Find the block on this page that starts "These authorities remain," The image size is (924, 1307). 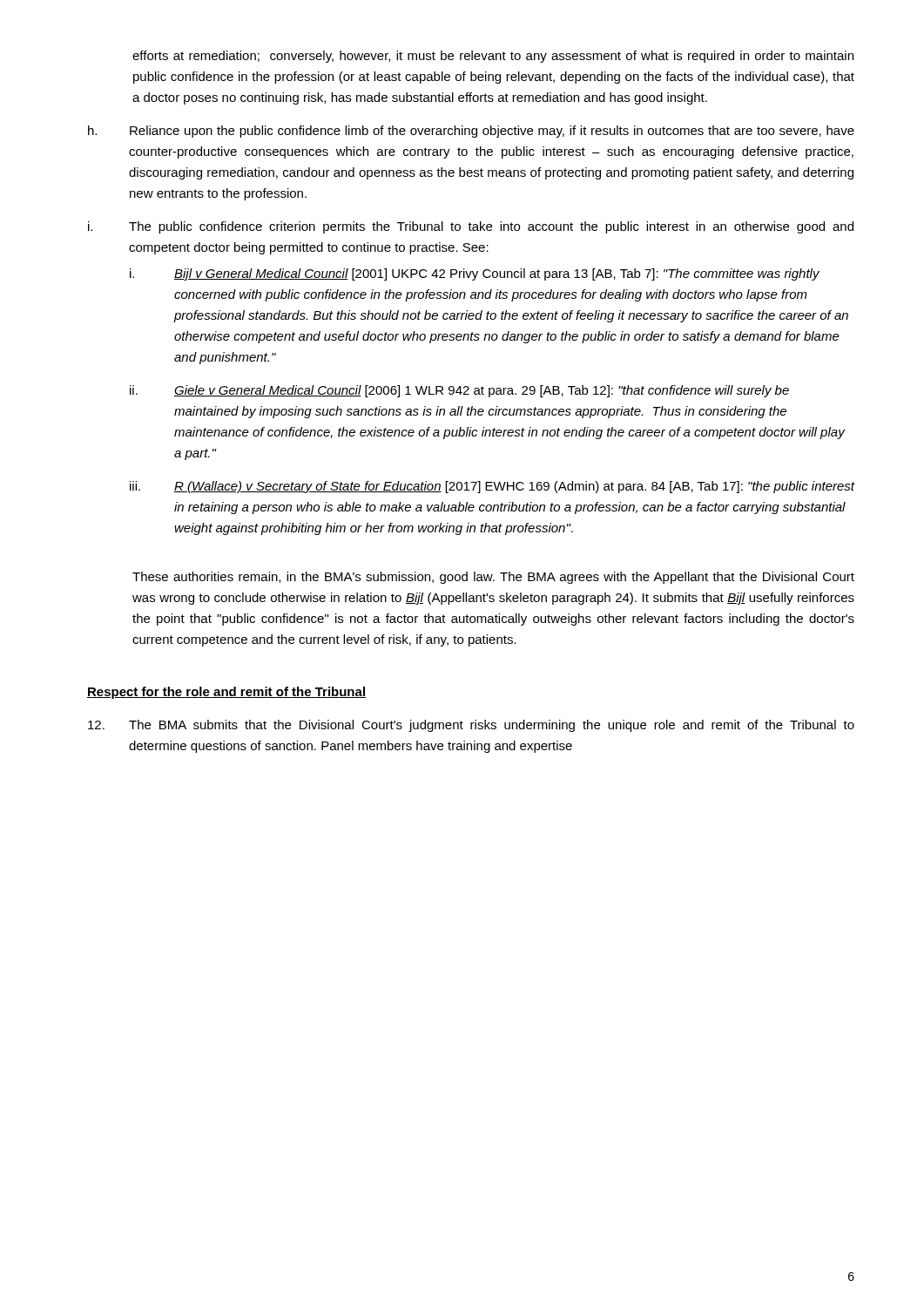point(493,608)
